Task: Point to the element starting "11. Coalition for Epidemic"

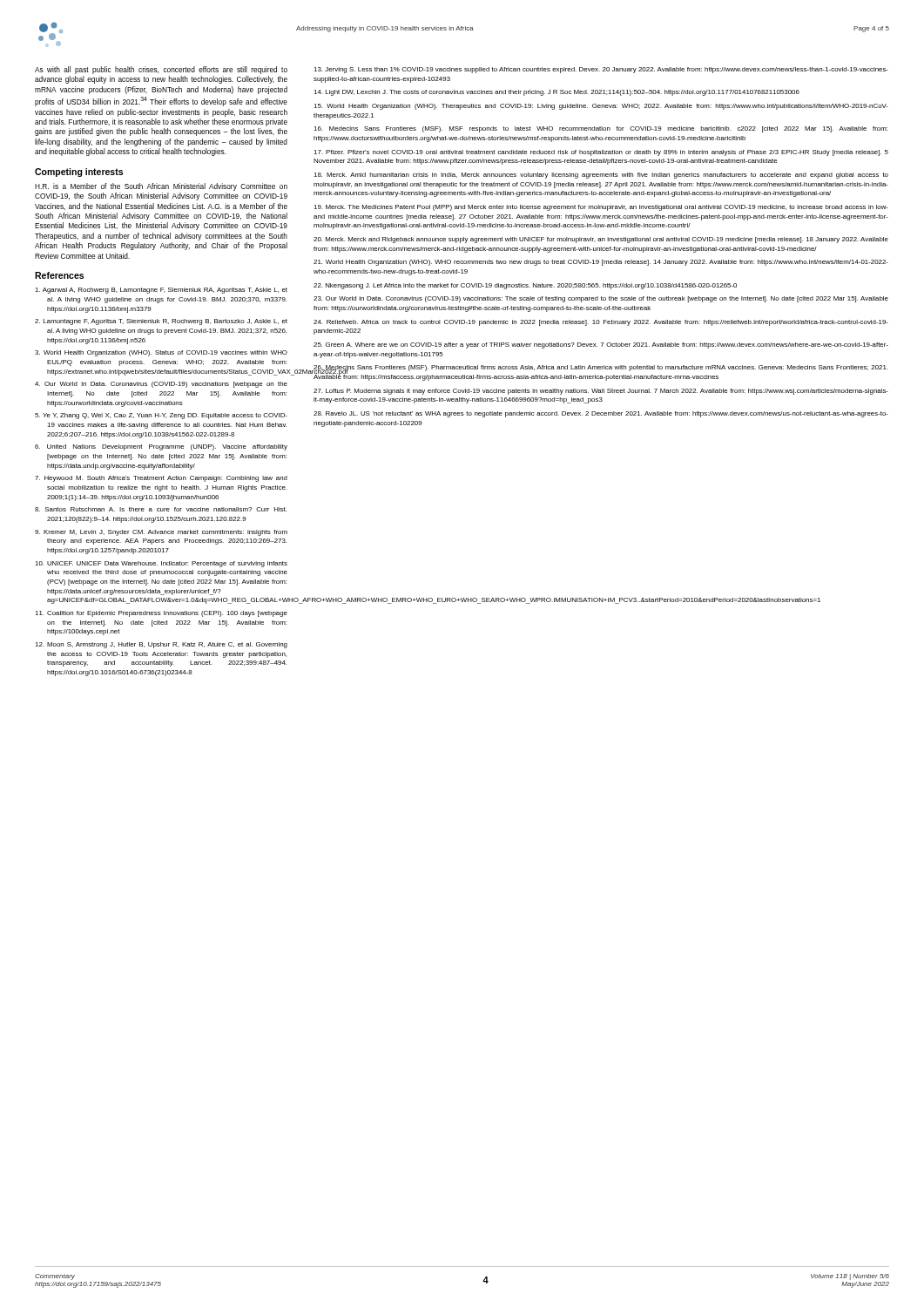Action: (161, 622)
